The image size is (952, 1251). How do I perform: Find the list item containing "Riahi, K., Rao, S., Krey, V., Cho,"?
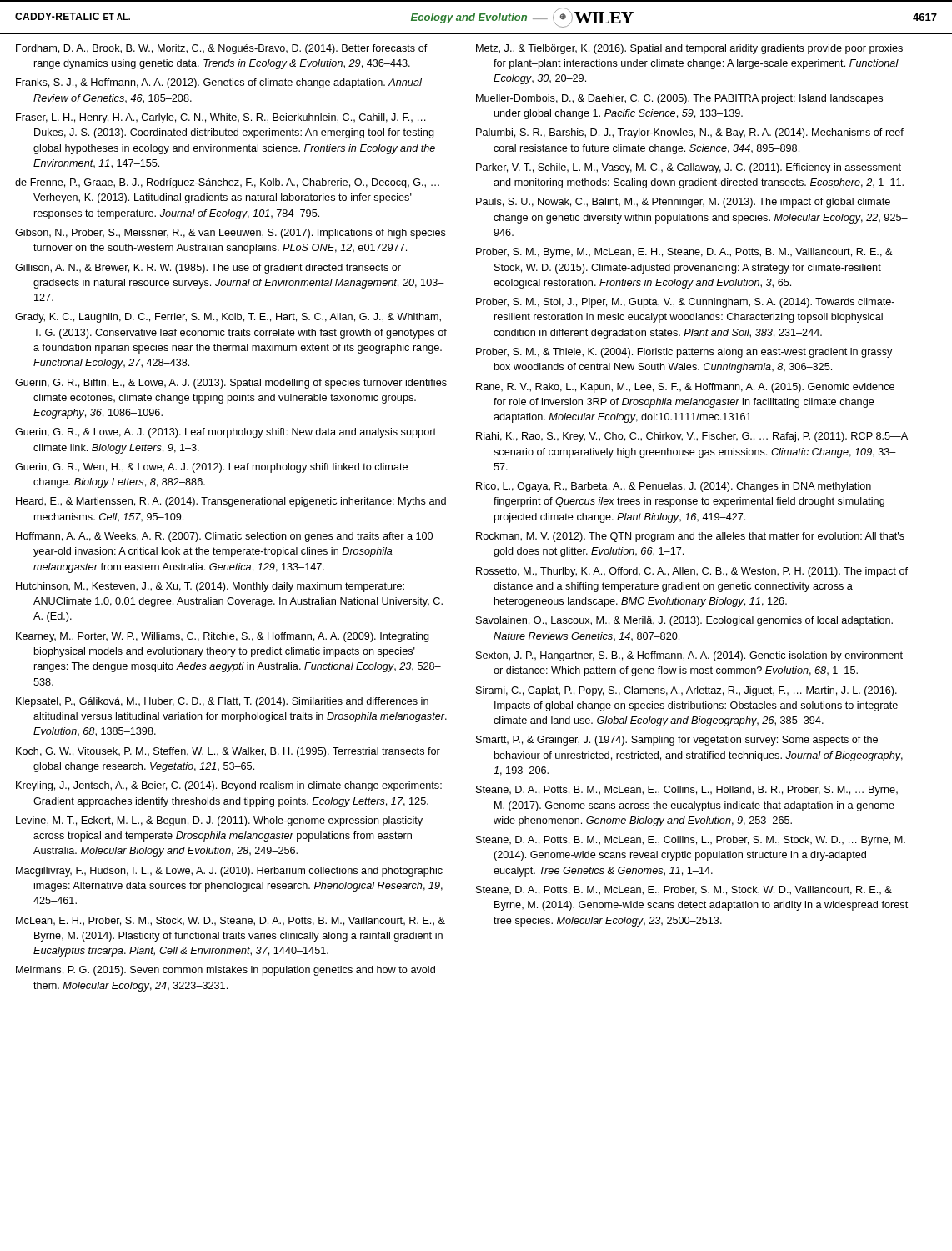691,452
